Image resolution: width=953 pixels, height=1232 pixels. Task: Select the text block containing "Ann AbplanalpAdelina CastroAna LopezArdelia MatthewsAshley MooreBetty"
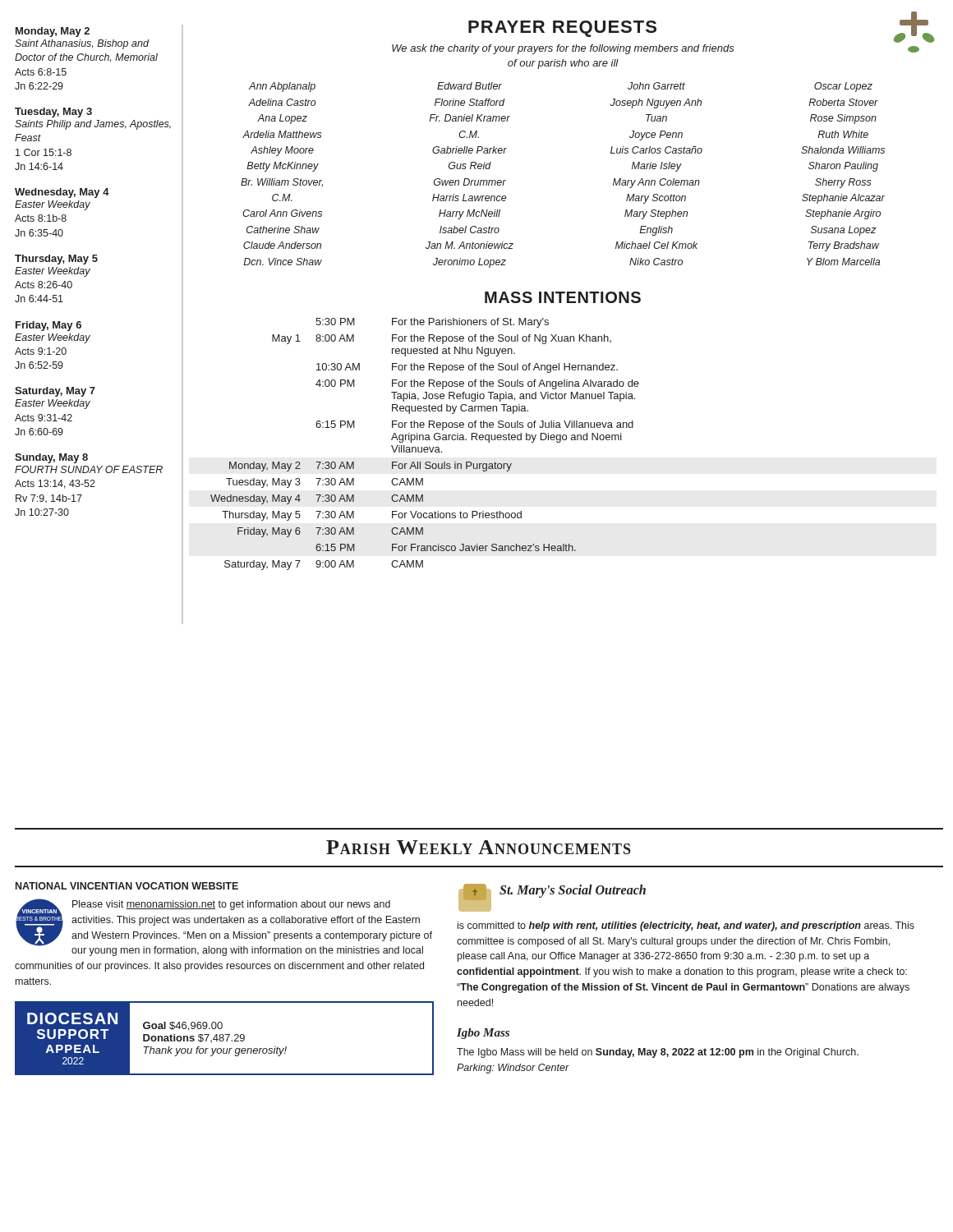click(286, 87)
